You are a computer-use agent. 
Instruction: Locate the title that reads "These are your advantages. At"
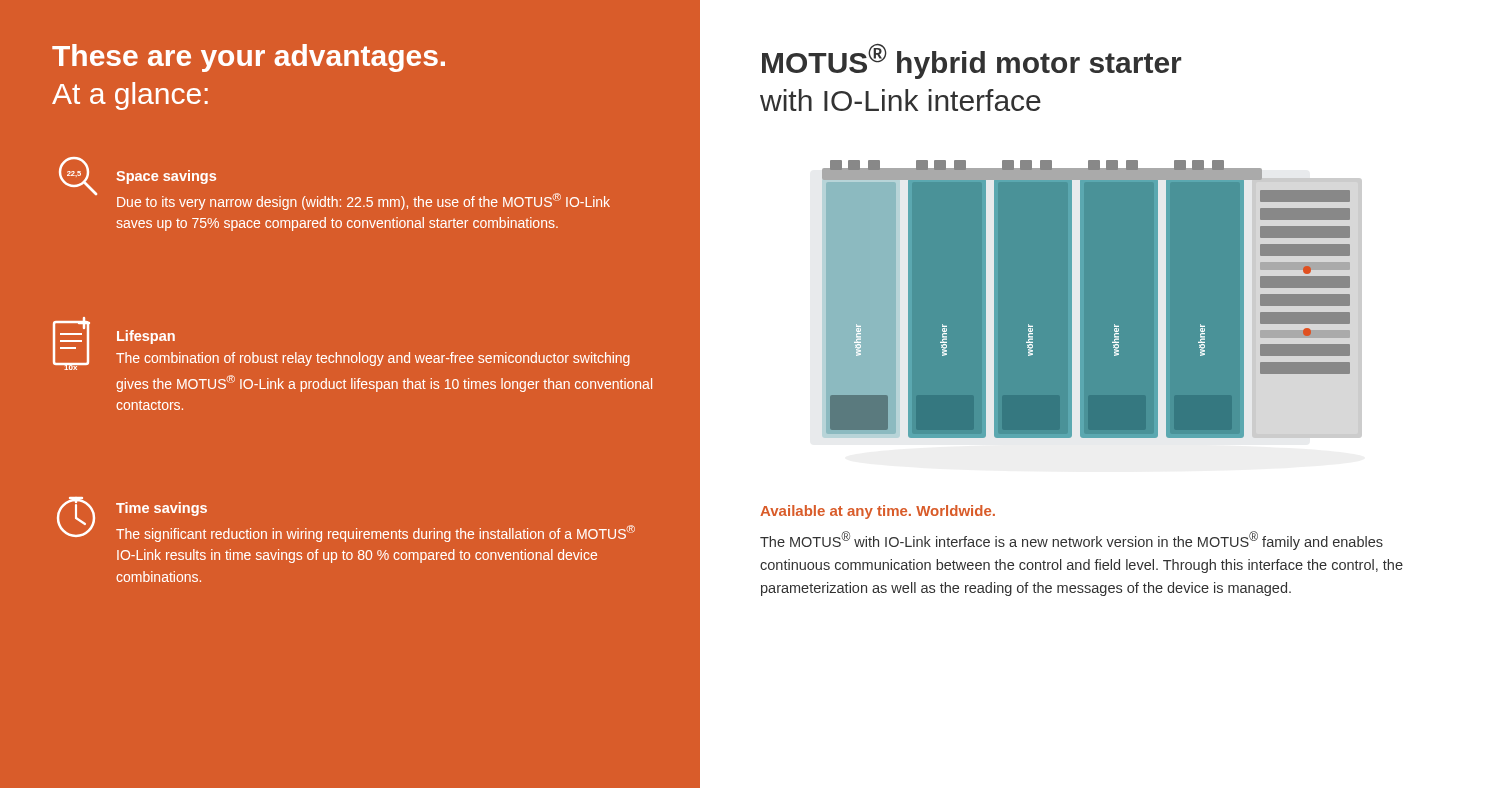tap(250, 75)
